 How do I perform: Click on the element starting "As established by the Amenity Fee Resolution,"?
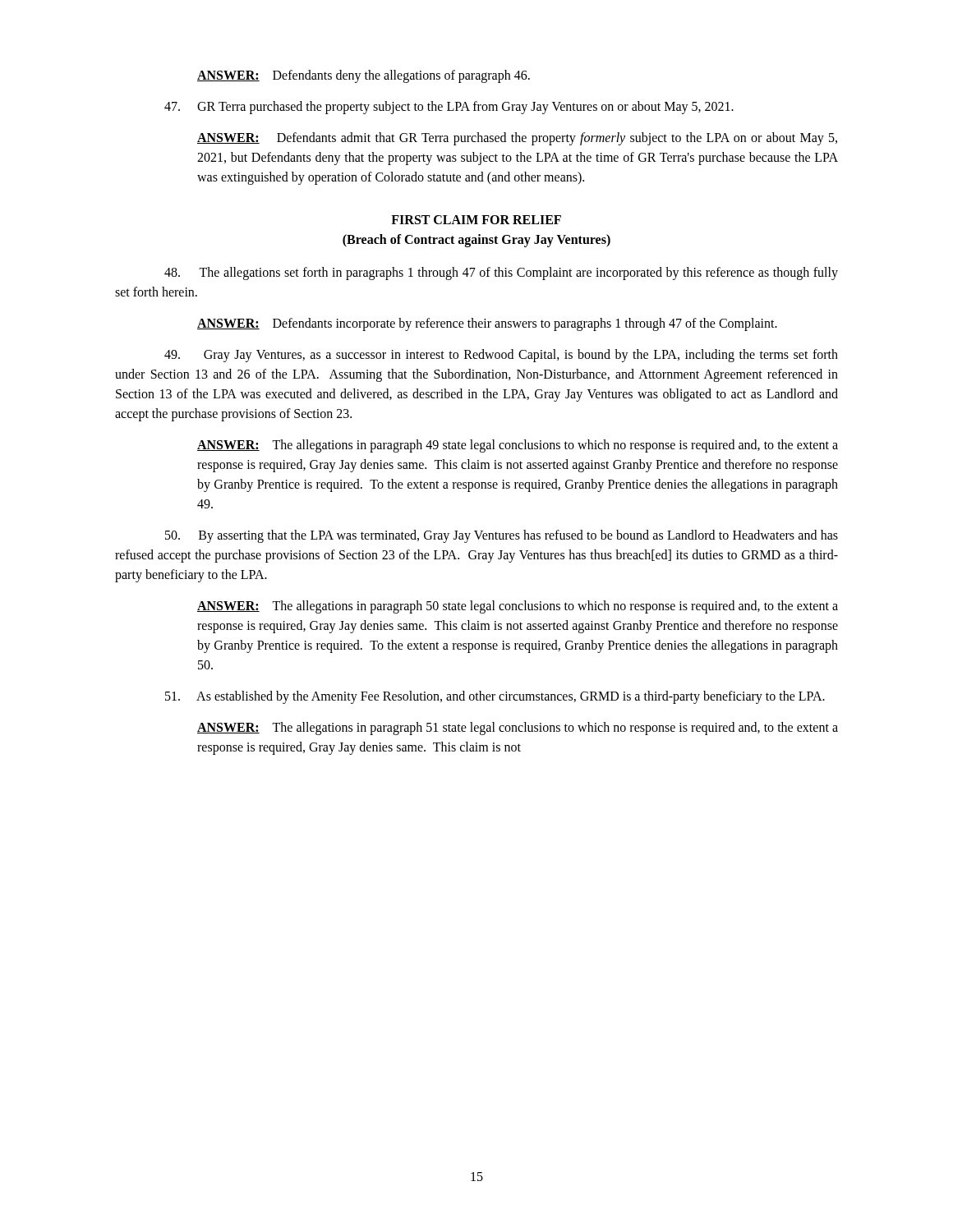click(476, 696)
